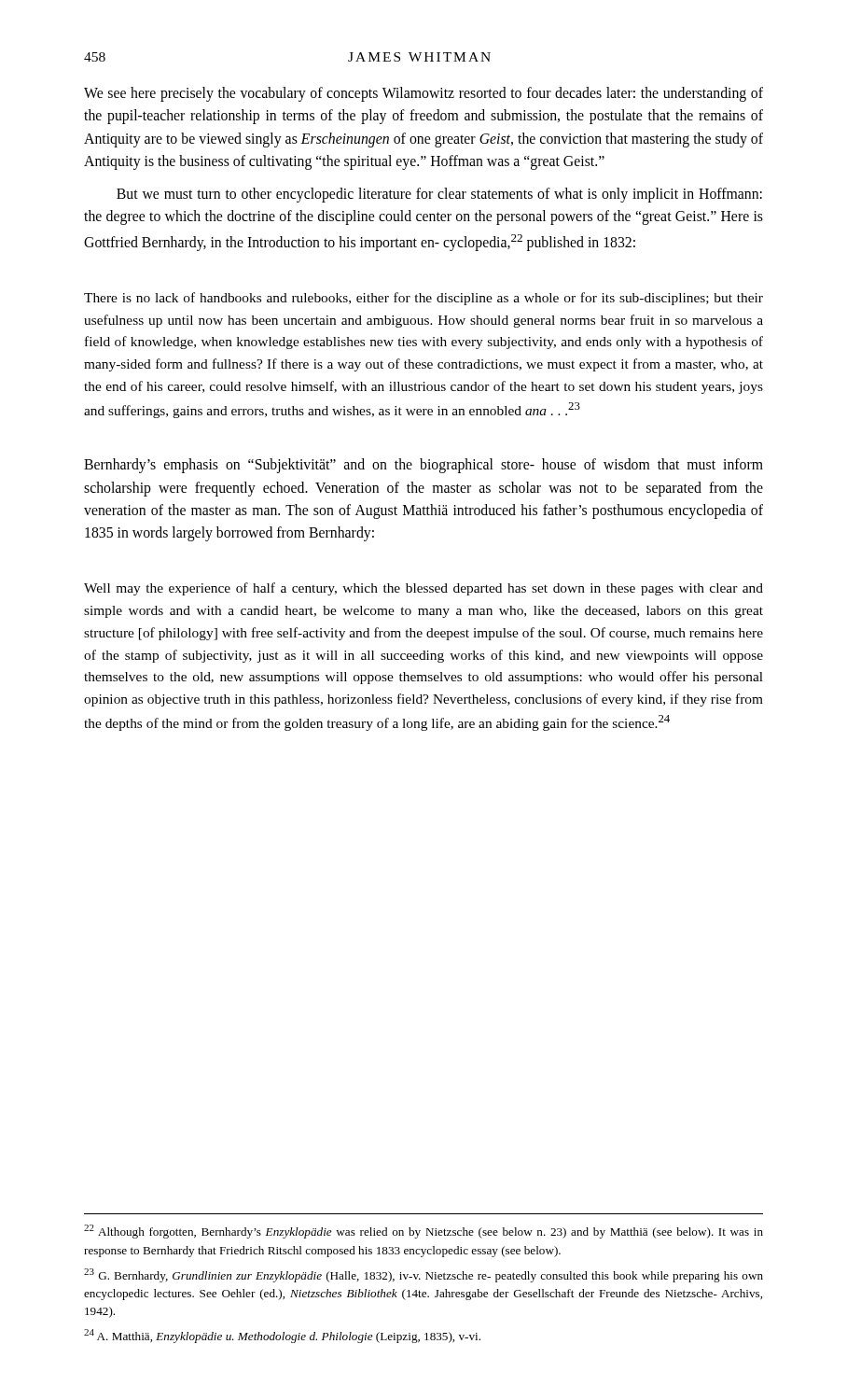
Task: Click on the text block with the text "We see here precisely the"
Action: coord(424,128)
